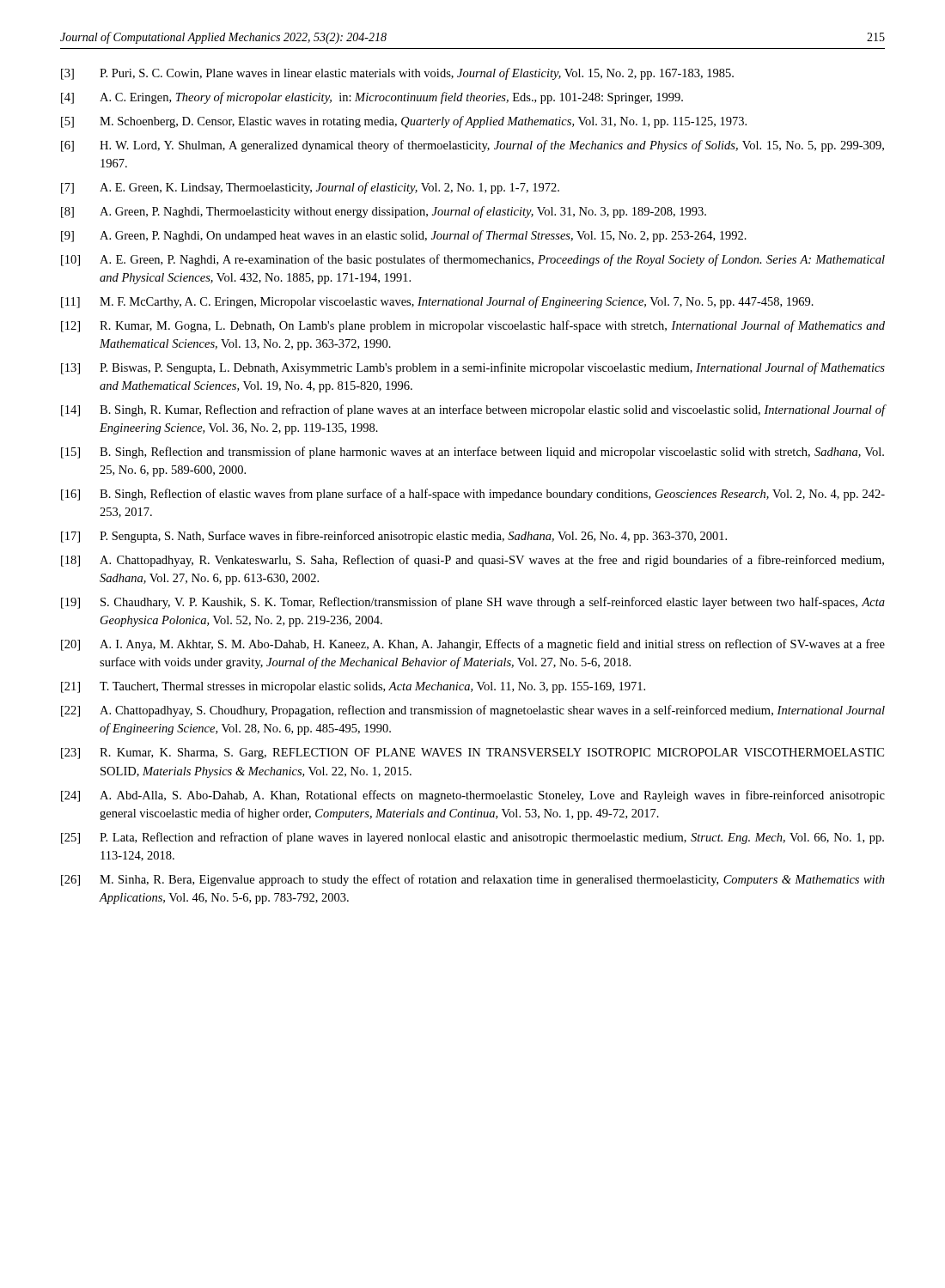This screenshot has width=945, height=1288.
Task: Locate the text starting "[5] M. Schoenberg, D. Censor, Elastic waves"
Action: tap(472, 122)
